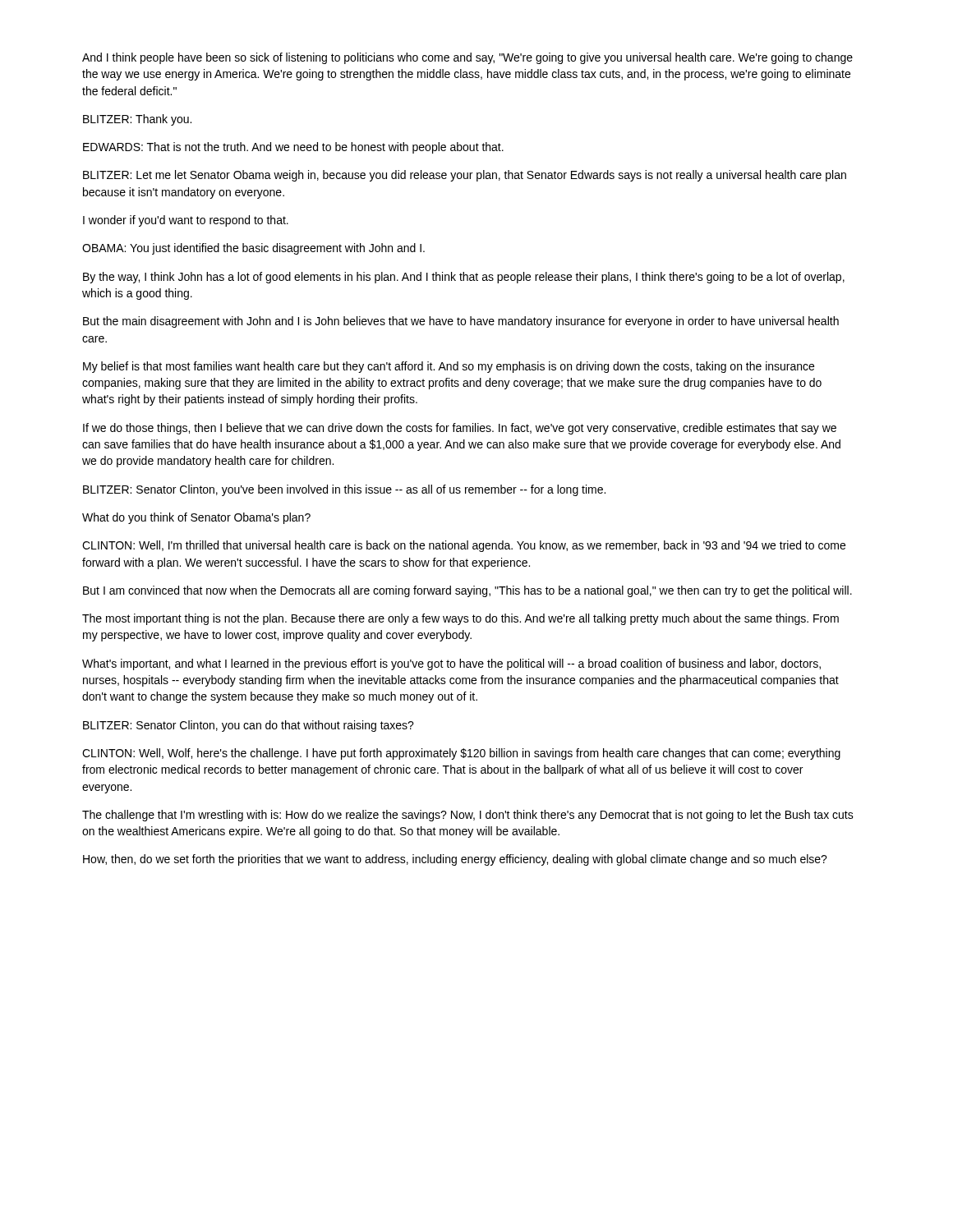The width and height of the screenshot is (953, 1232).
Task: Find the block on this page that starts "I wonder if you'd want to respond to"
Action: click(186, 220)
